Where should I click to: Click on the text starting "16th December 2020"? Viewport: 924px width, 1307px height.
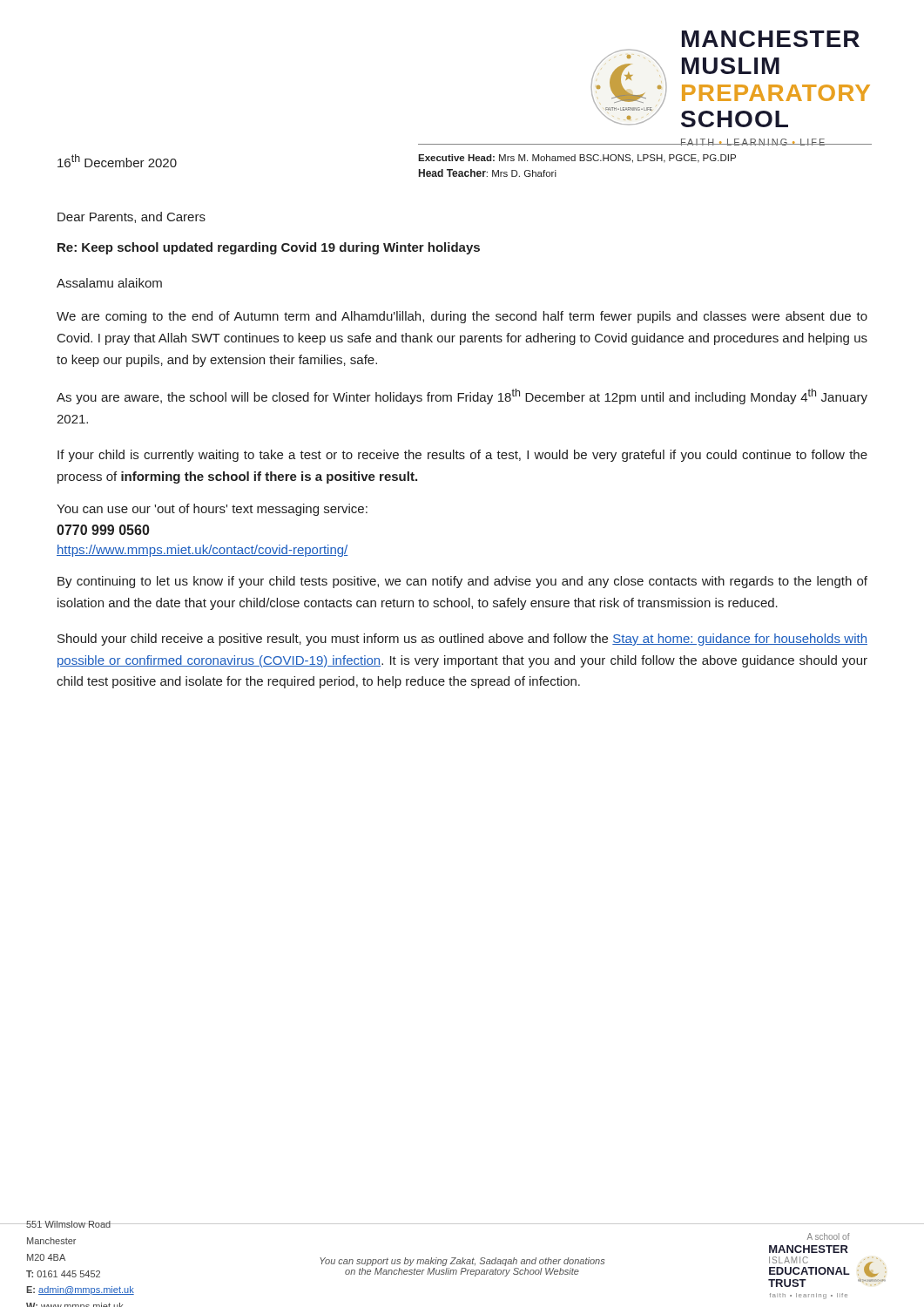pyautogui.click(x=117, y=161)
